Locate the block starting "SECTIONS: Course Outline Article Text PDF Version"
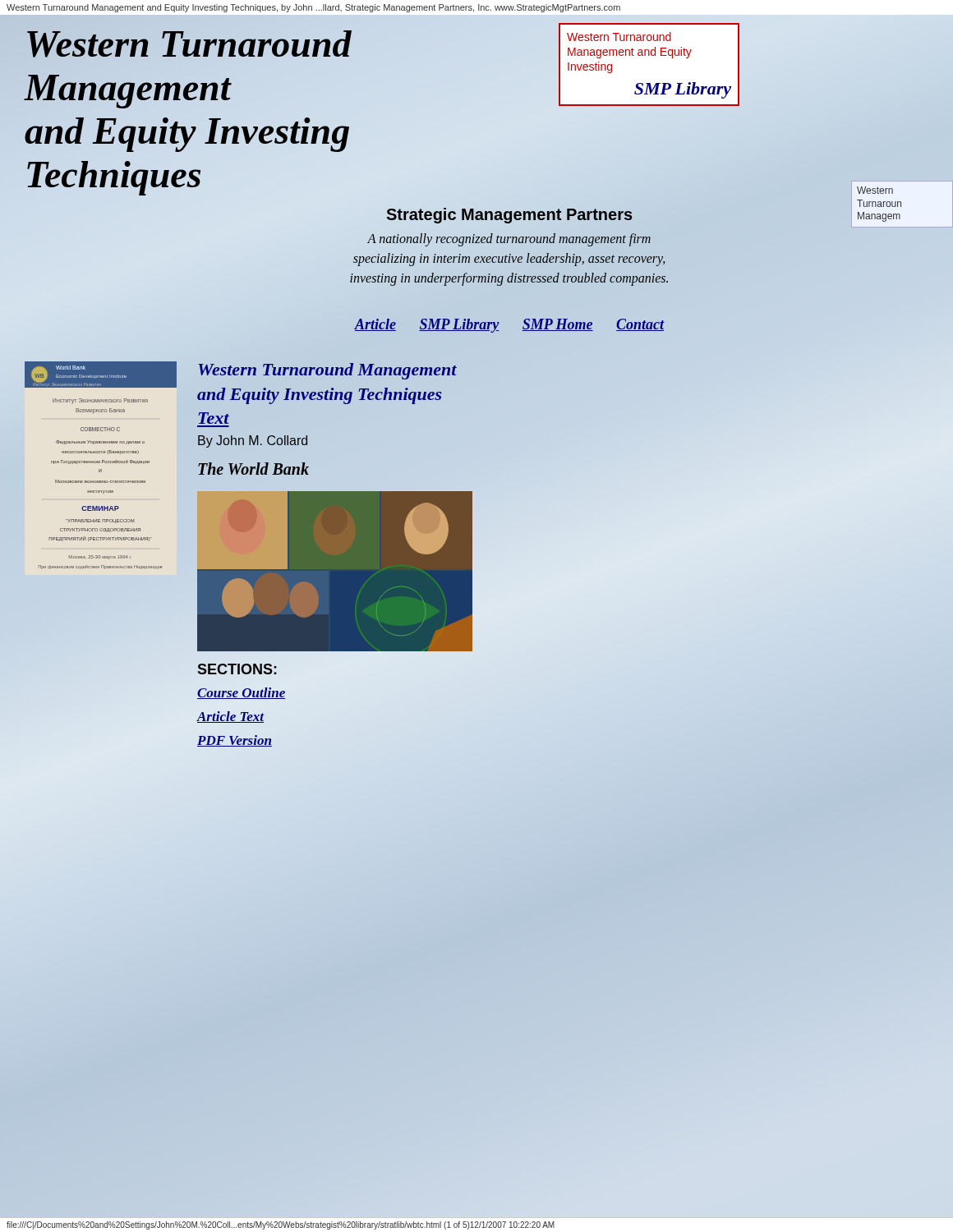 point(241,707)
